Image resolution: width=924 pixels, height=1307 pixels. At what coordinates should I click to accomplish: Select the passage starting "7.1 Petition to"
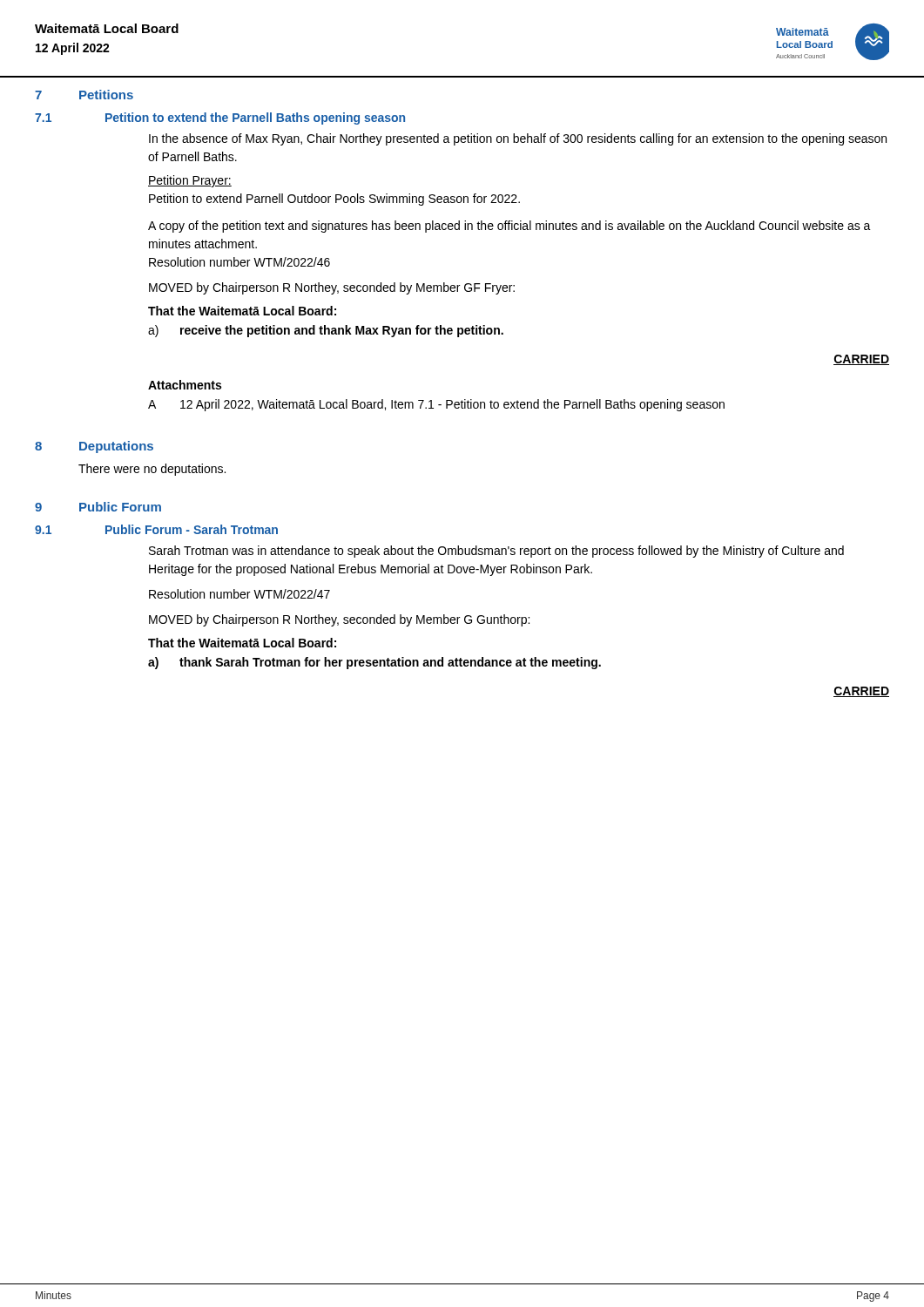tap(220, 118)
